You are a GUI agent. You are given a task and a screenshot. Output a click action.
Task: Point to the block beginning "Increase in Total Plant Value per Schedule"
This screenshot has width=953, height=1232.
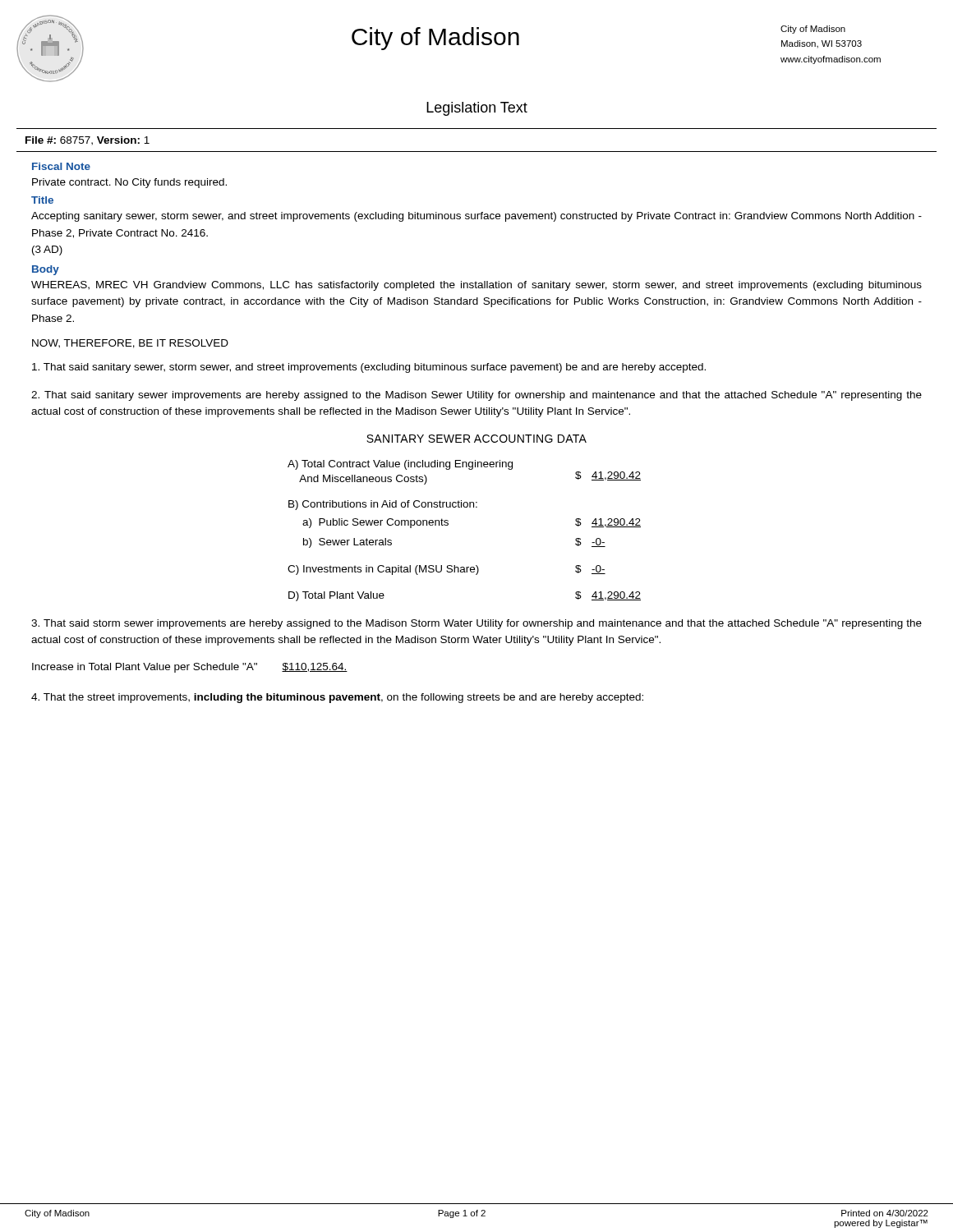(189, 666)
